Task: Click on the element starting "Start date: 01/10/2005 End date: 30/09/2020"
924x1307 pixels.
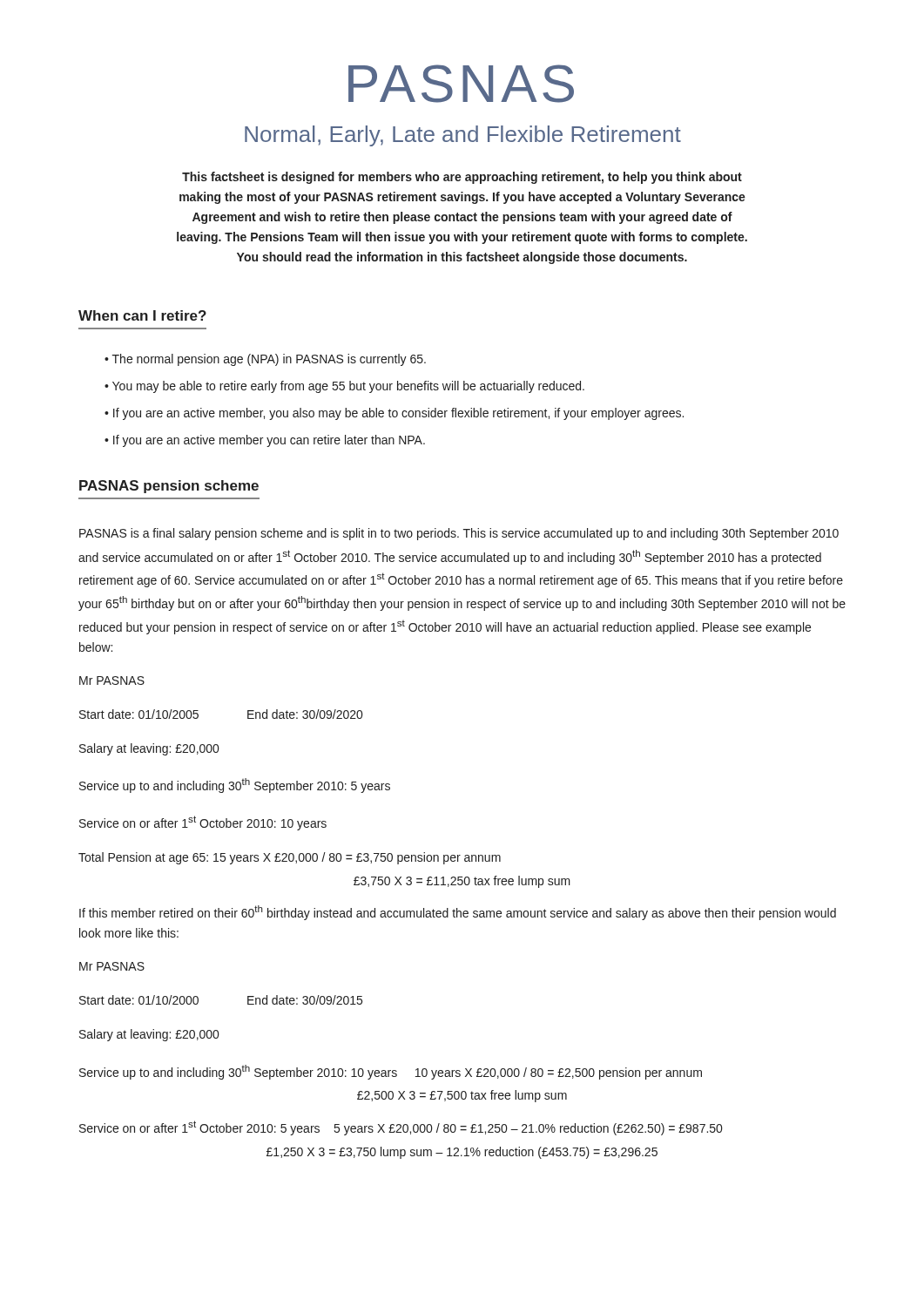Action: (140, 714)
